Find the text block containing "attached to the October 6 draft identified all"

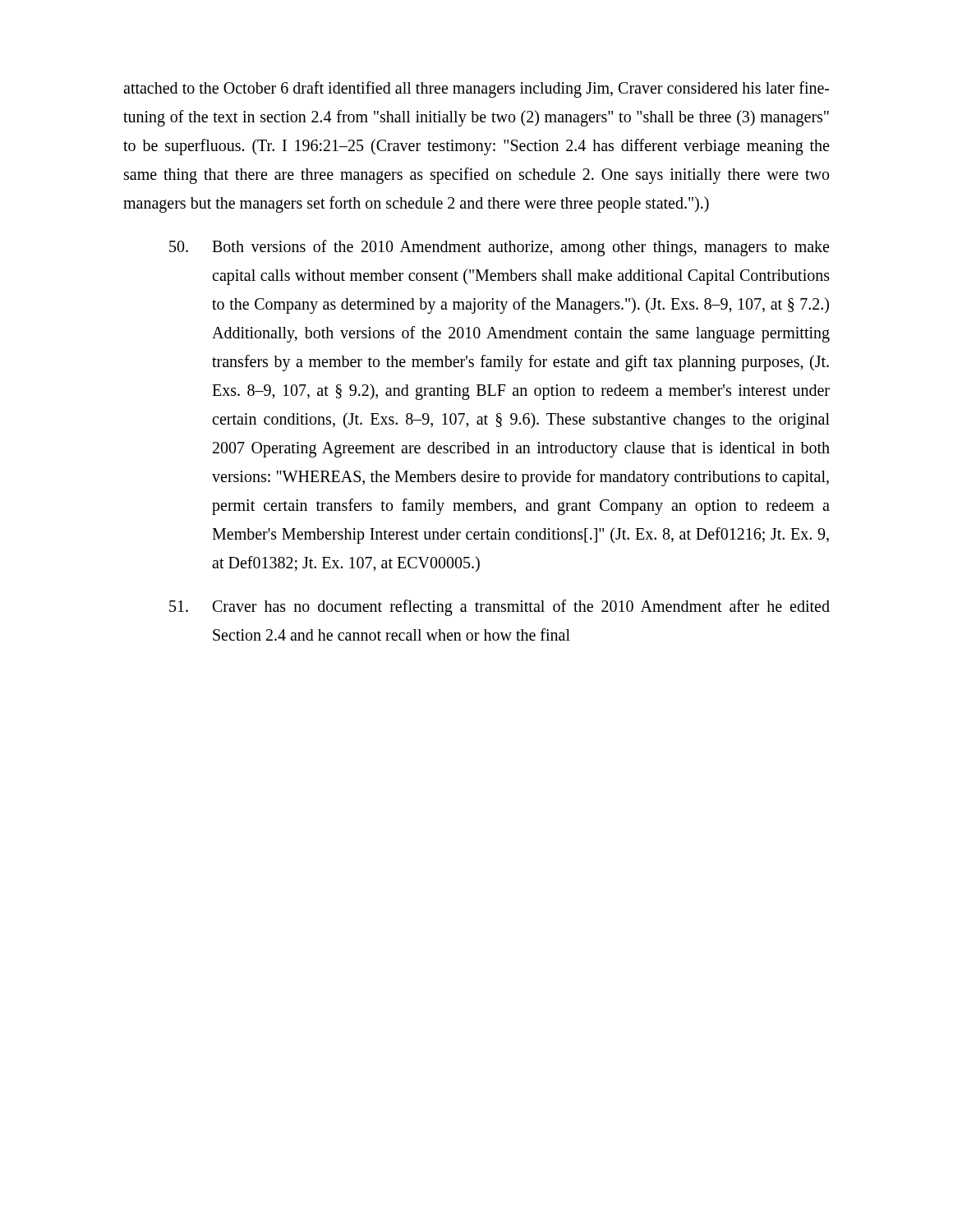(x=476, y=146)
